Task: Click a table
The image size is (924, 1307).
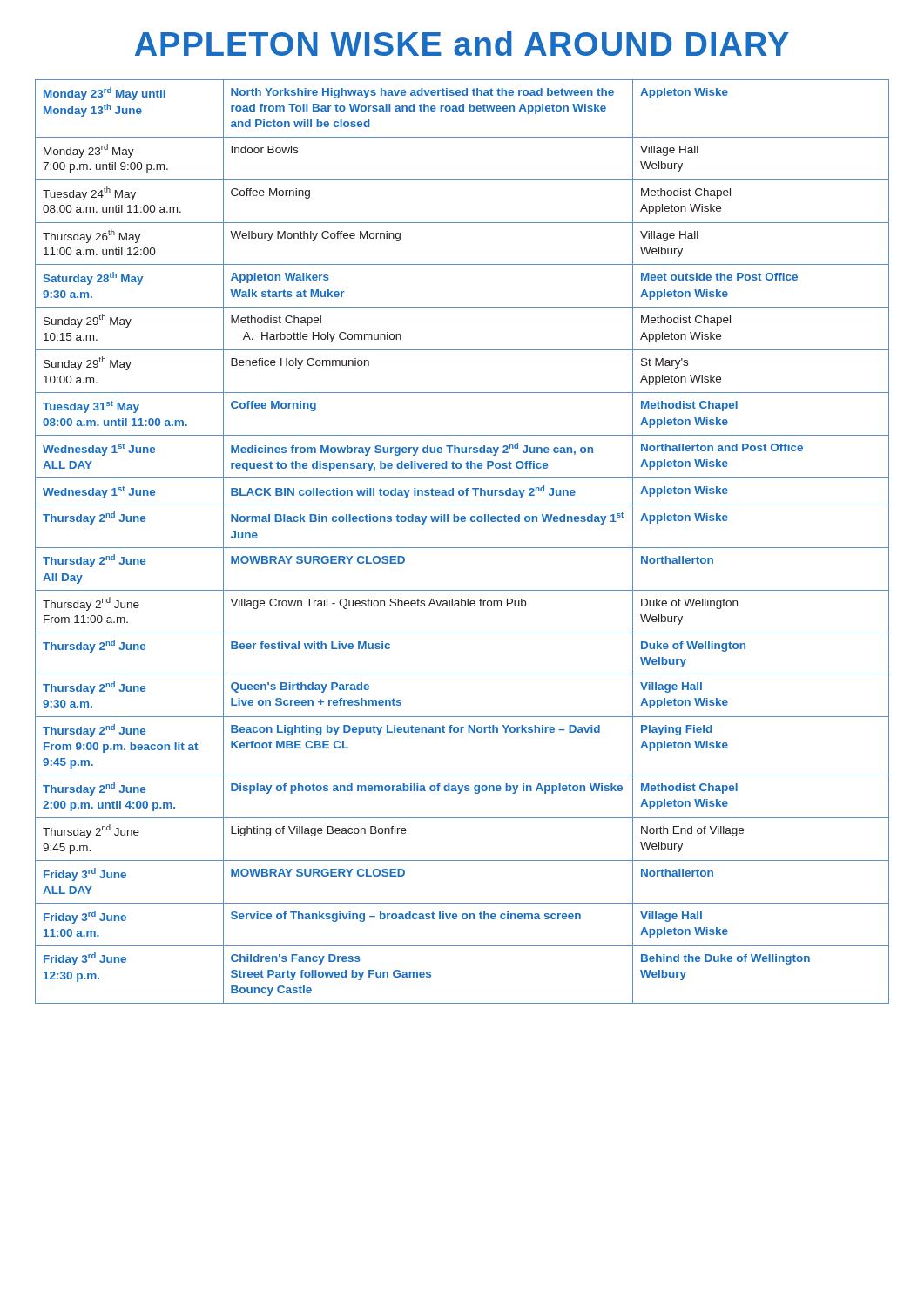Action: tap(462, 541)
